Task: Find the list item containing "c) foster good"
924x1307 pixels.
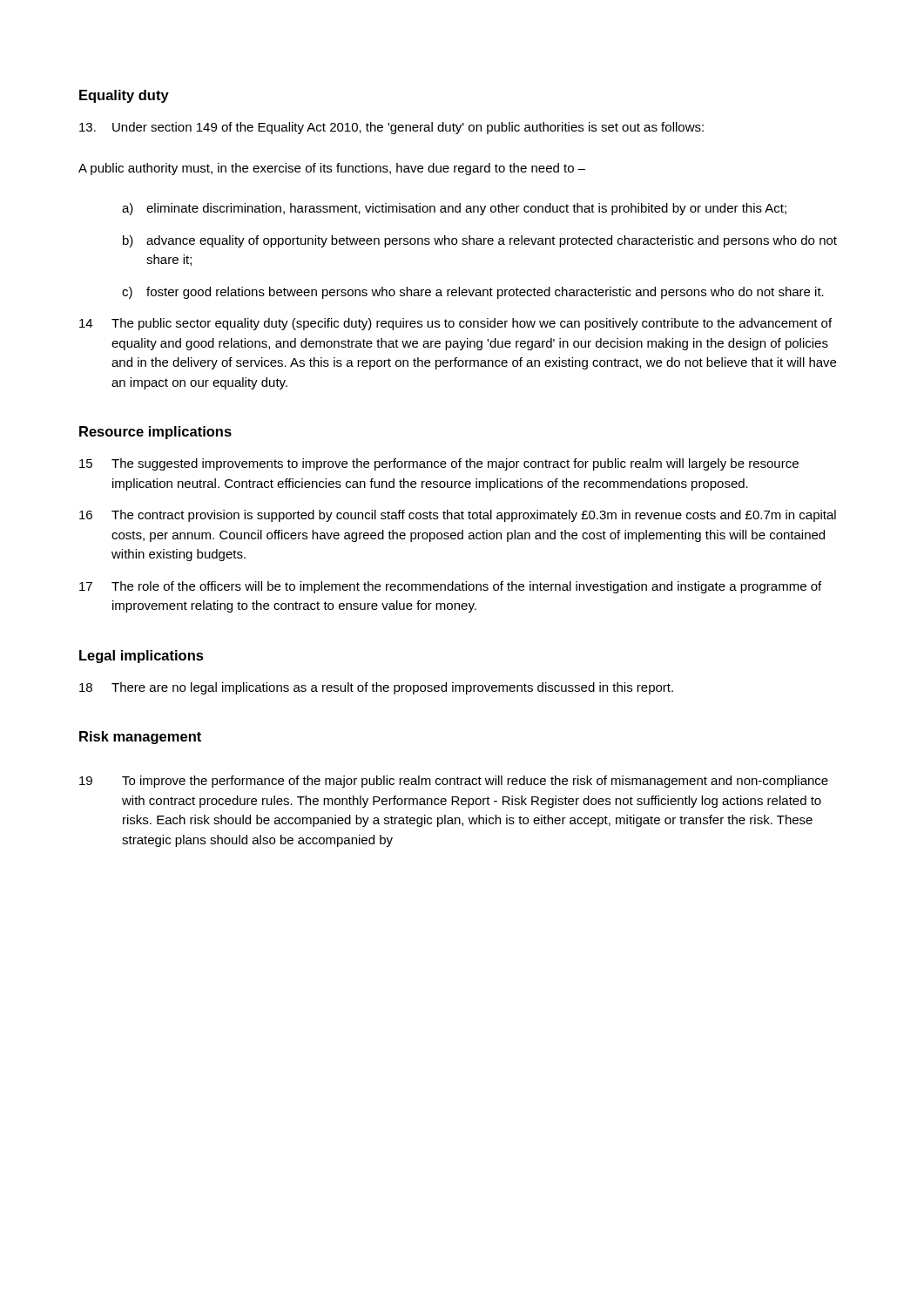Action: 484,292
